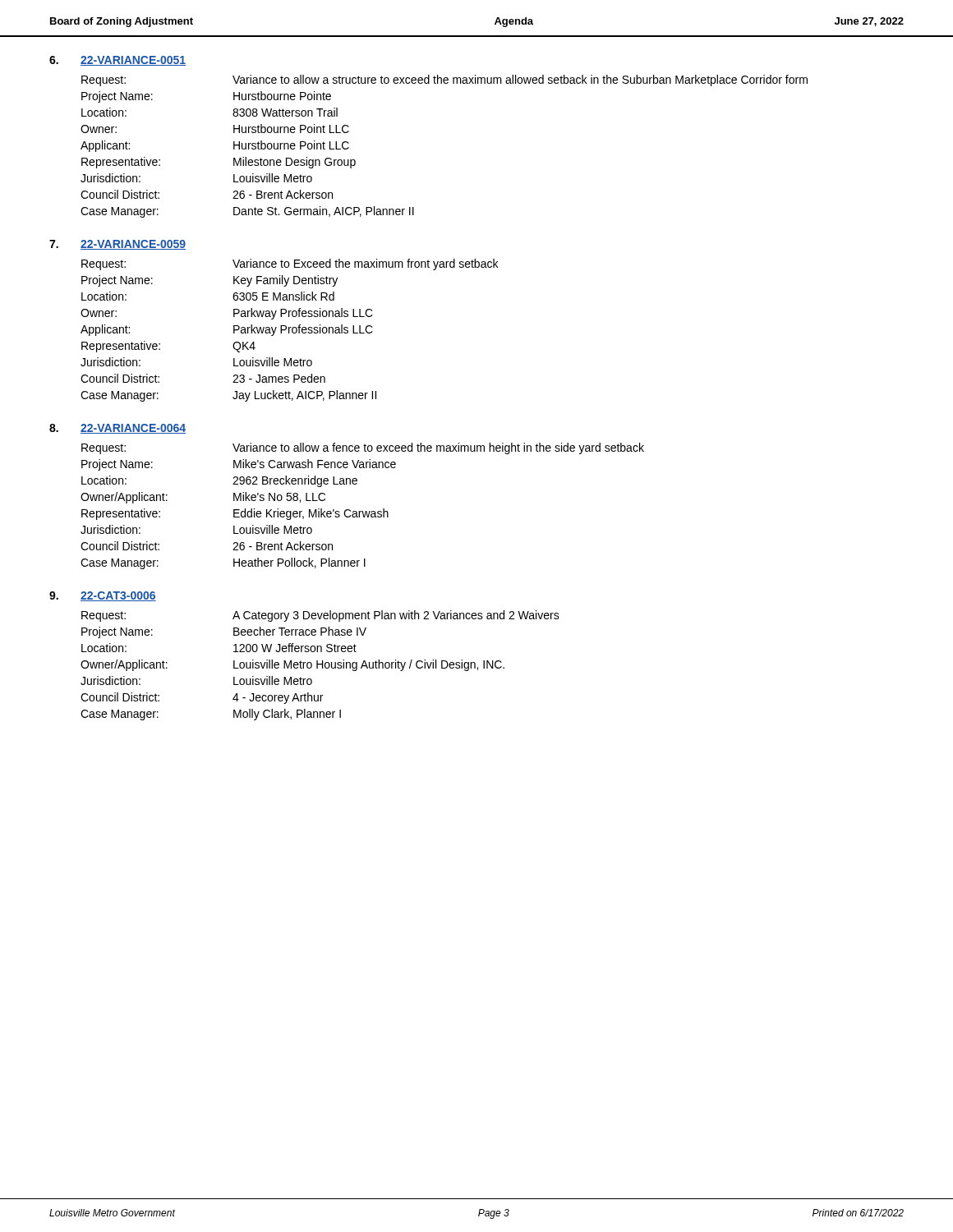Locate the text block with the text "Request: A Category"

click(x=492, y=664)
